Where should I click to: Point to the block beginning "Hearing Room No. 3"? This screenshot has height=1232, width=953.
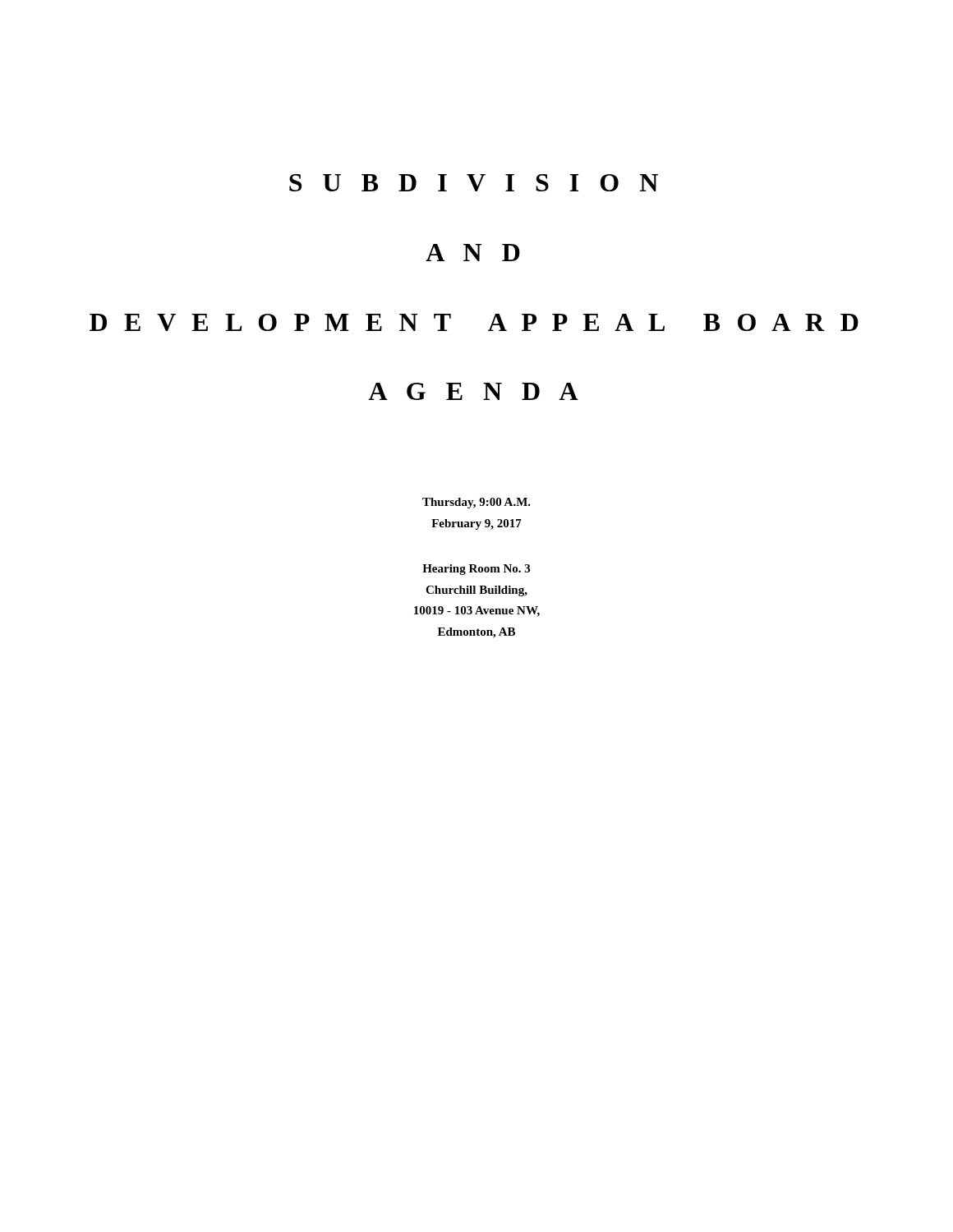476,600
